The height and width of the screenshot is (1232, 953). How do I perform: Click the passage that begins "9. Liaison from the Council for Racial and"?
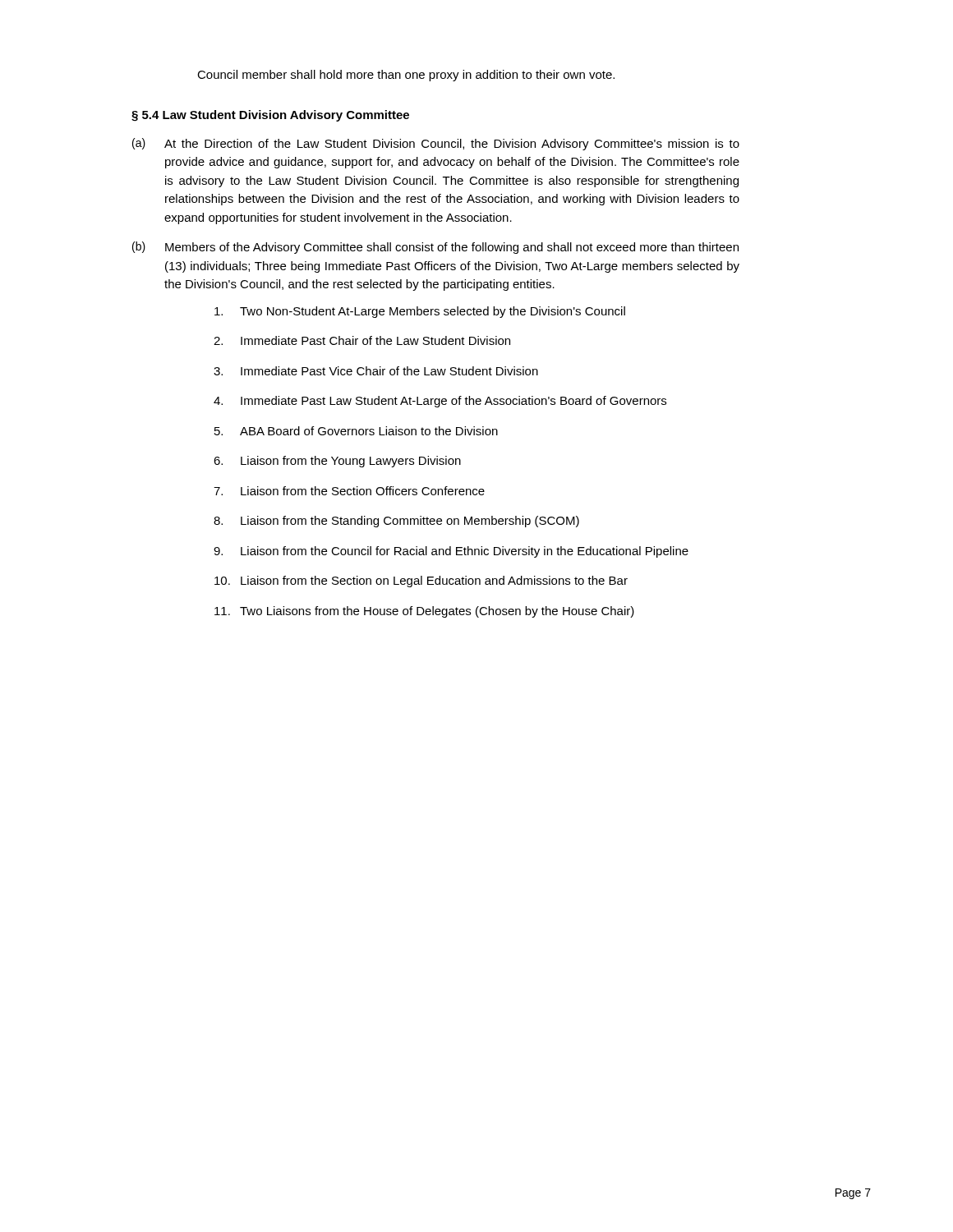click(476, 551)
